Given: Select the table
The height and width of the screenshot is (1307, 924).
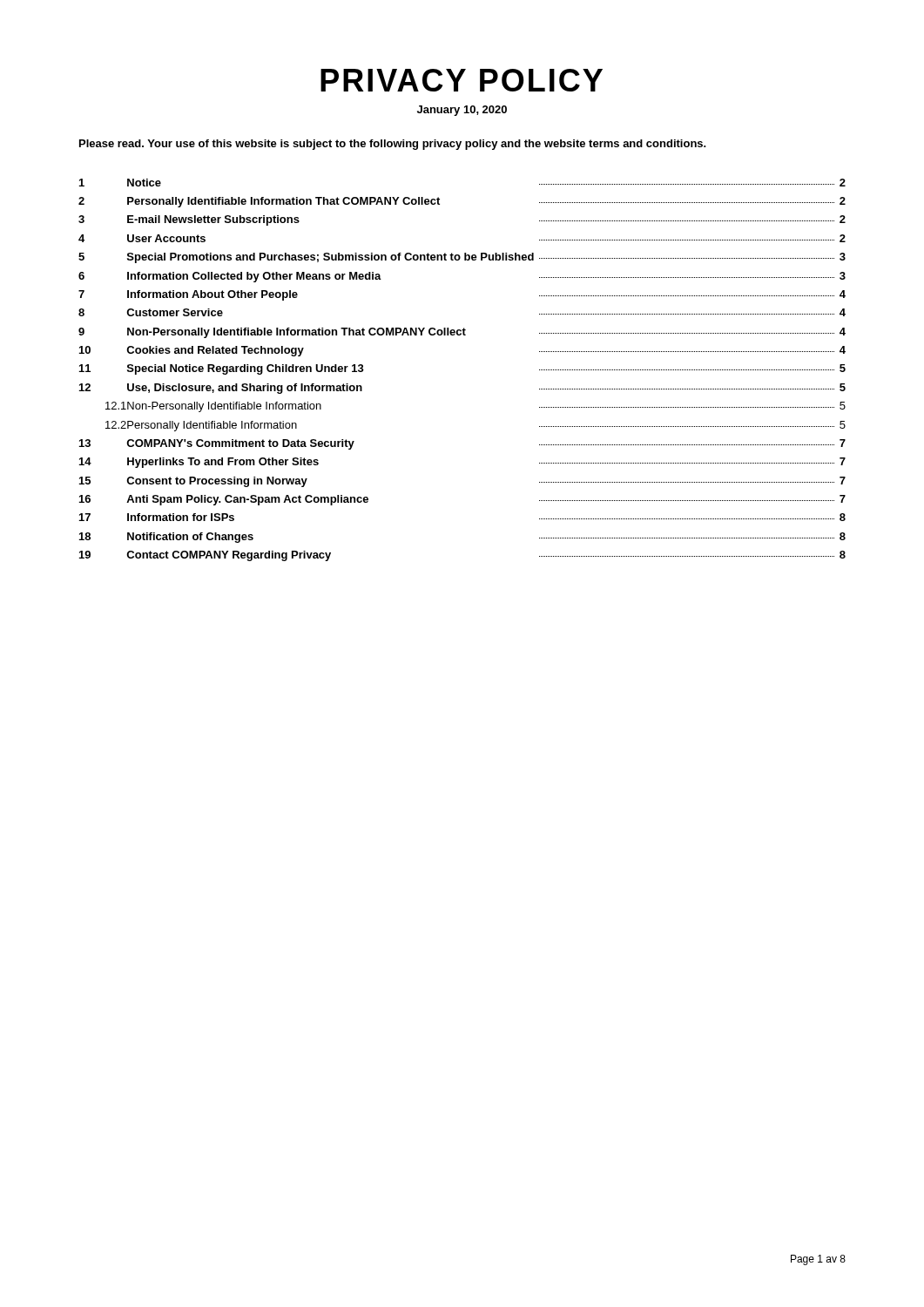Looking at the screenshot, I should coord(462,369).
